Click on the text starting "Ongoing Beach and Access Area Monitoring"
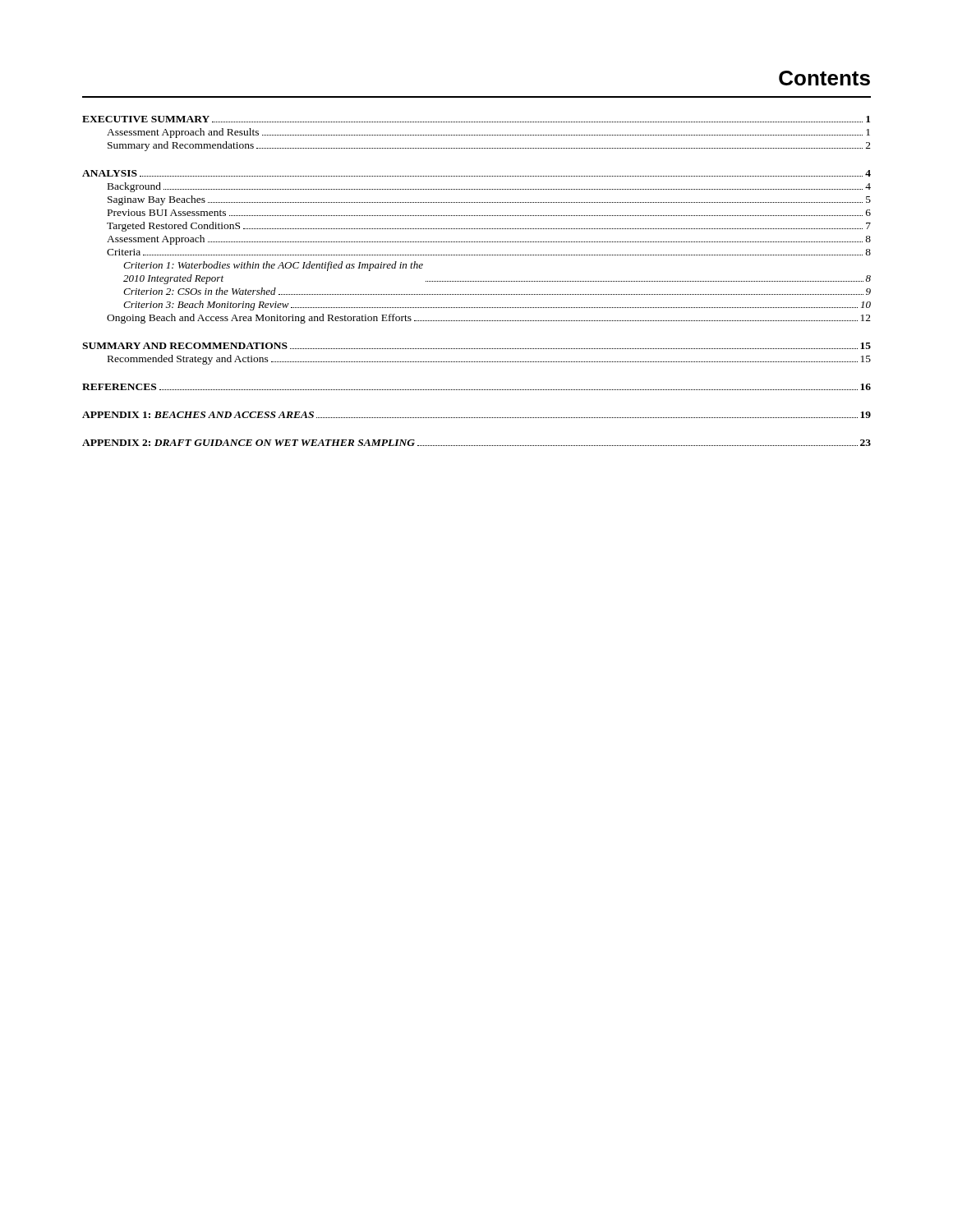This screenshot has height=1232, width=953. coord(489,318)
